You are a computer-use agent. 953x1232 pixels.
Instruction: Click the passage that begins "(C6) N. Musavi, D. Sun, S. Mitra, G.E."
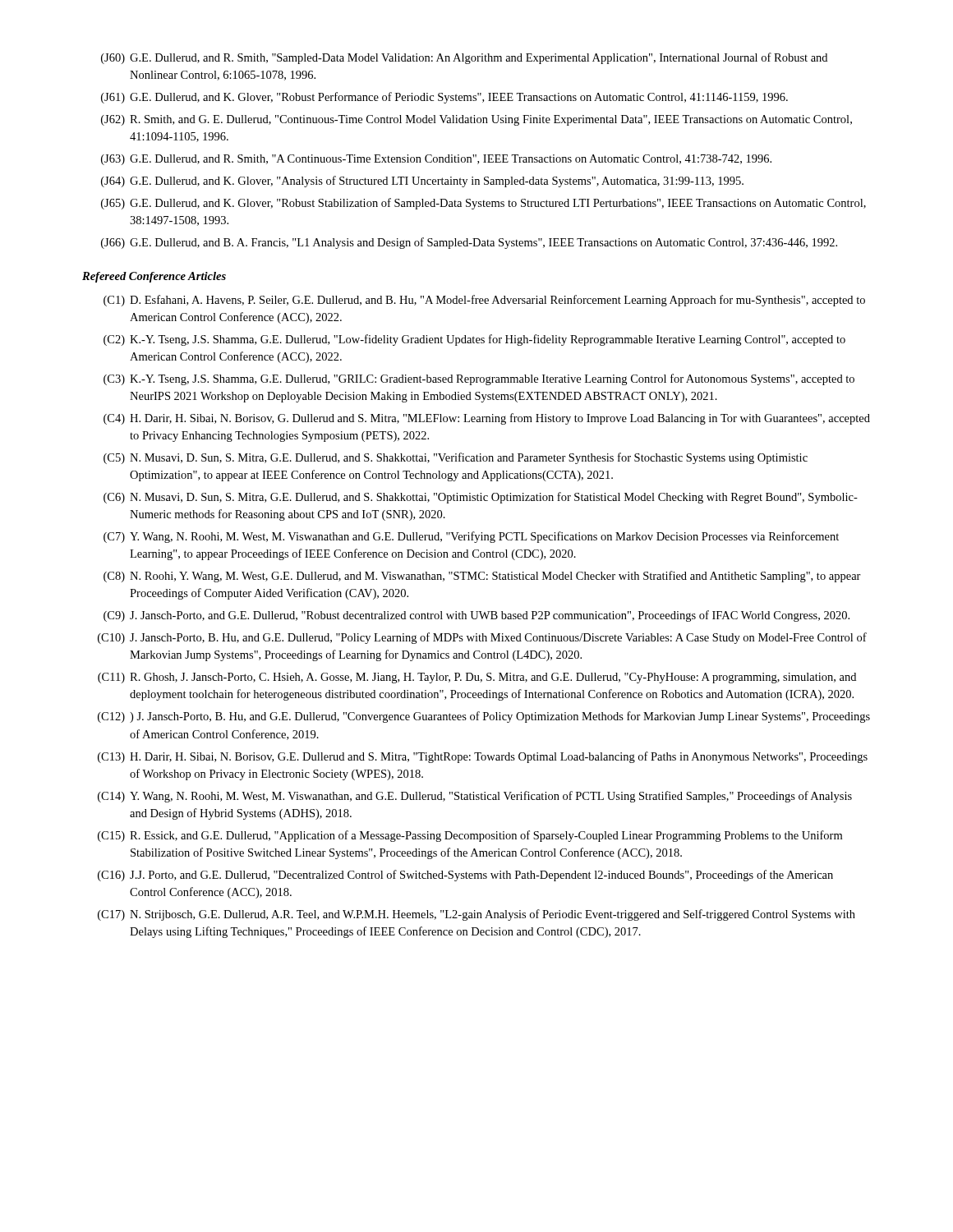point(476,506)
